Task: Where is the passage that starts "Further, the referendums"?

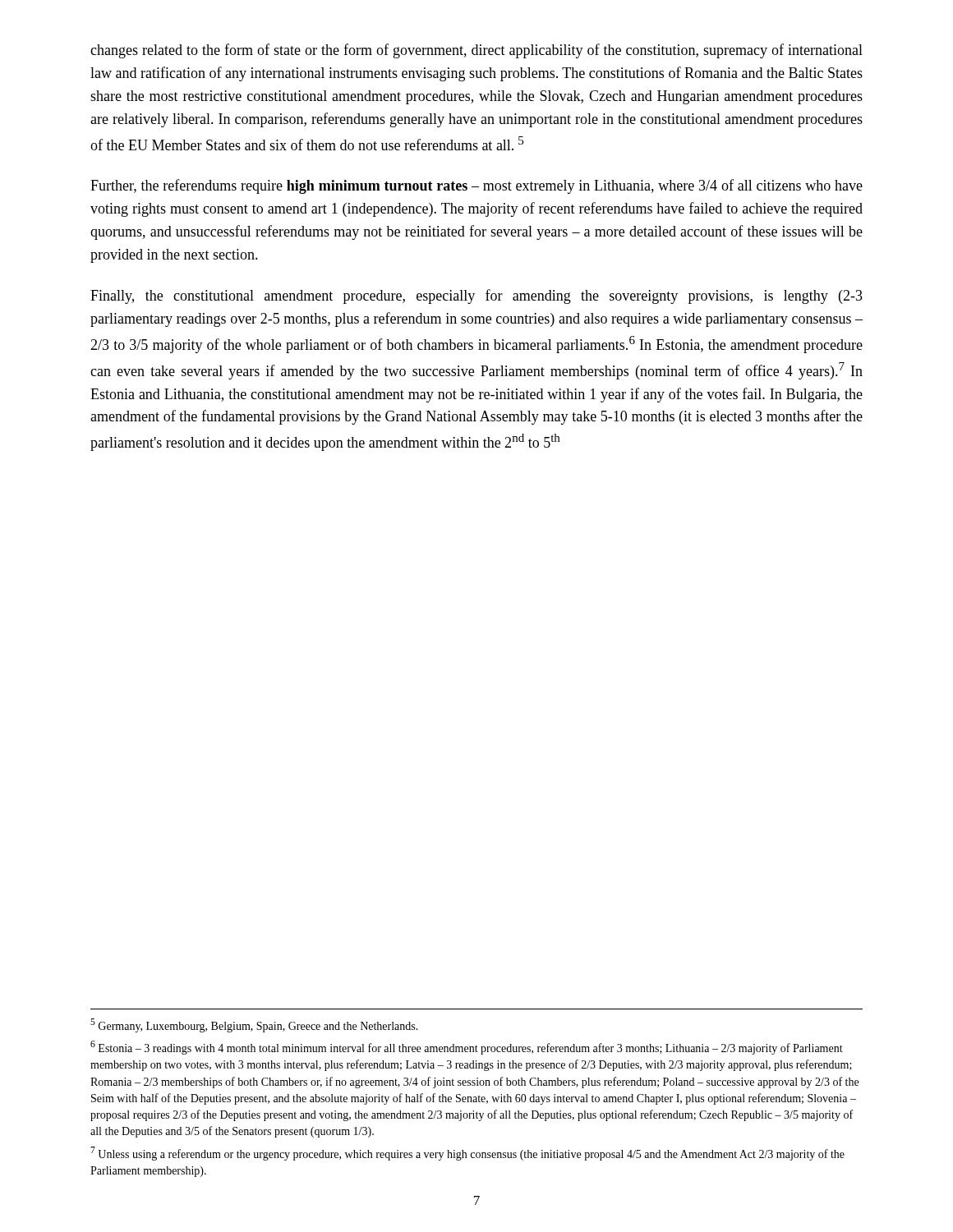Action: 476,221
